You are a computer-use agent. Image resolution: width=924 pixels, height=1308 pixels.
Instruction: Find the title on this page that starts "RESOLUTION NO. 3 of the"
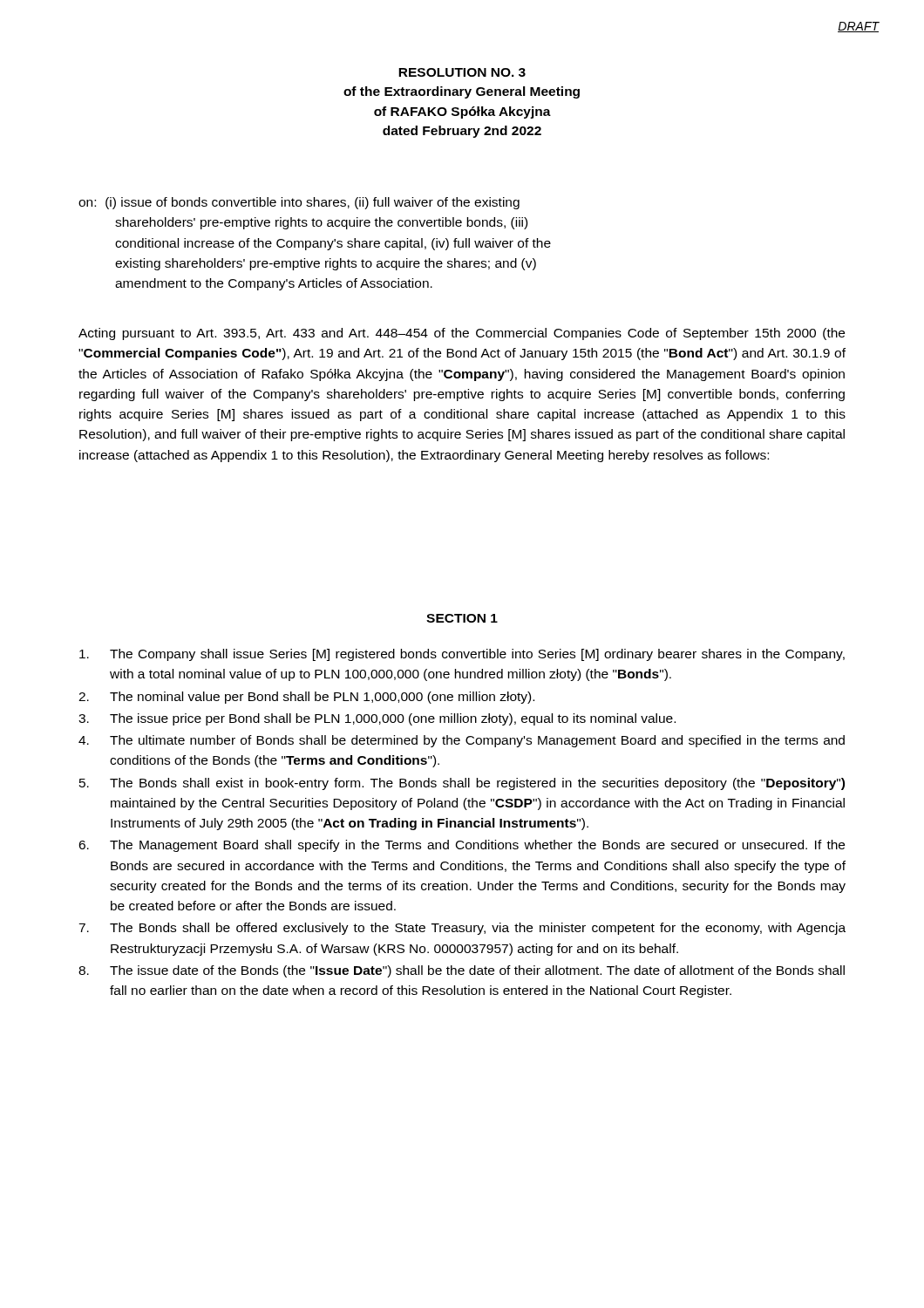coord(462,102)
